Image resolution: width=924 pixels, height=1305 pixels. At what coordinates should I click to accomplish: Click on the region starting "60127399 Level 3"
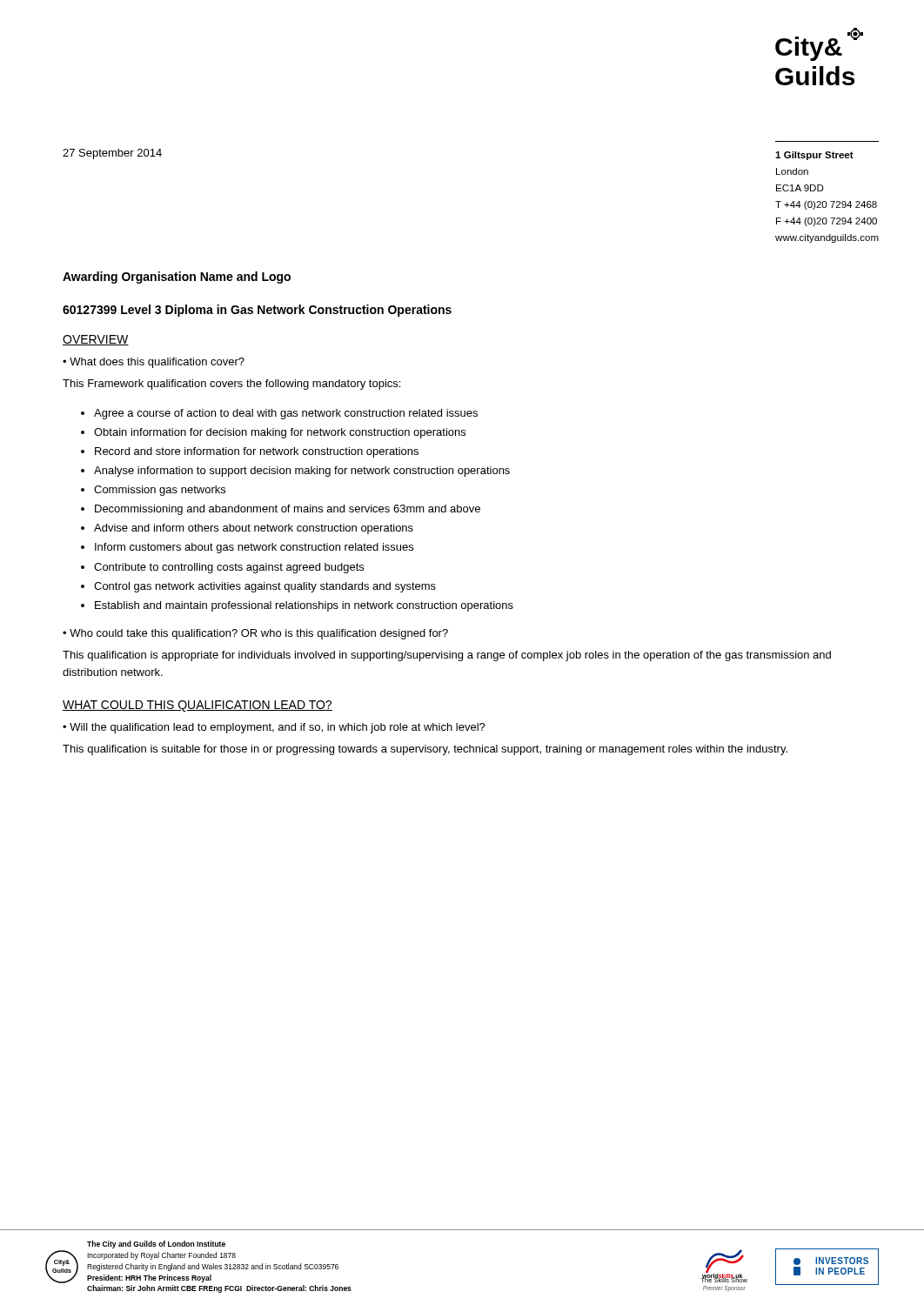257,310
